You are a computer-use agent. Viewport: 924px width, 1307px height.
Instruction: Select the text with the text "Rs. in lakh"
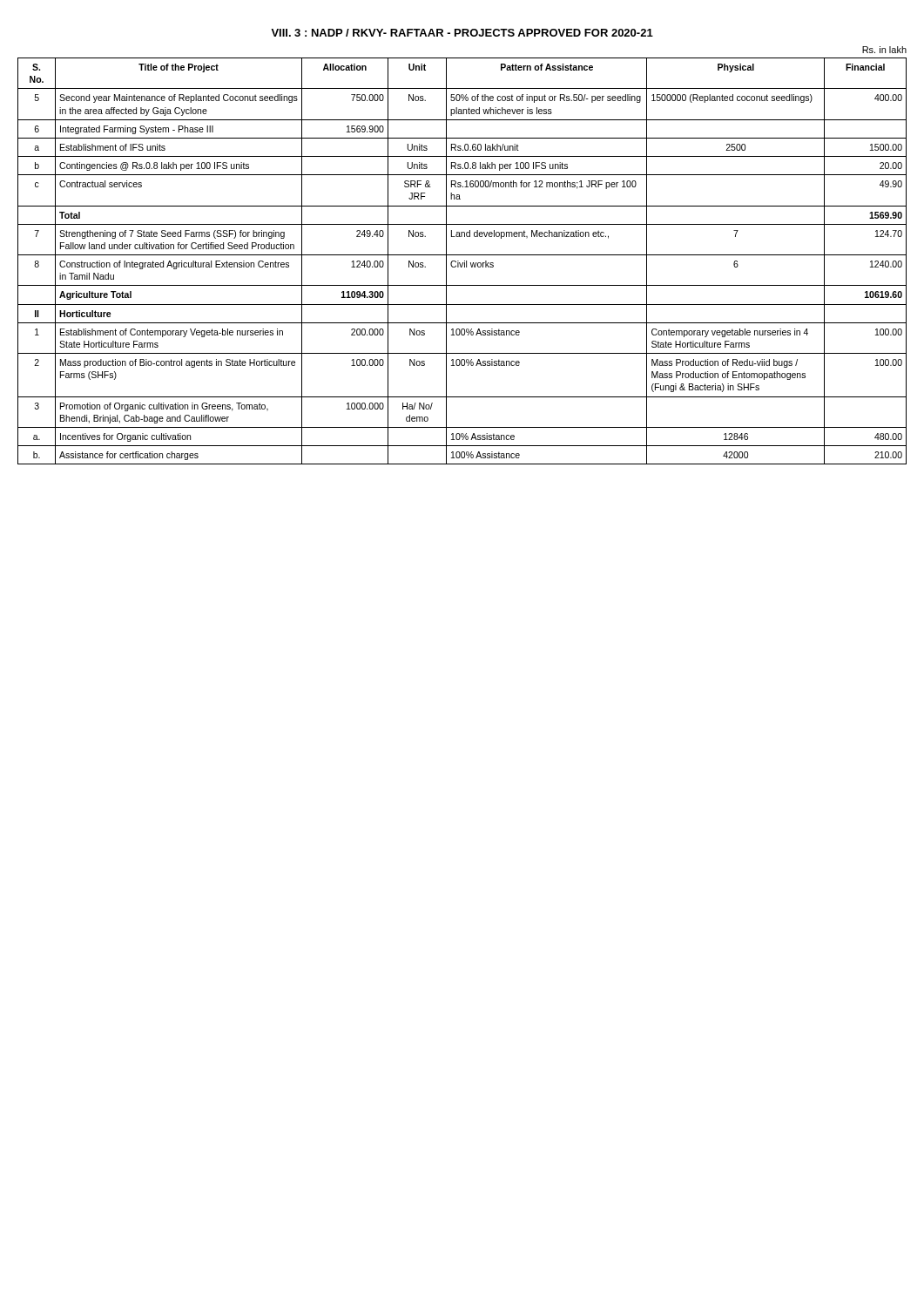coord(884,50)
